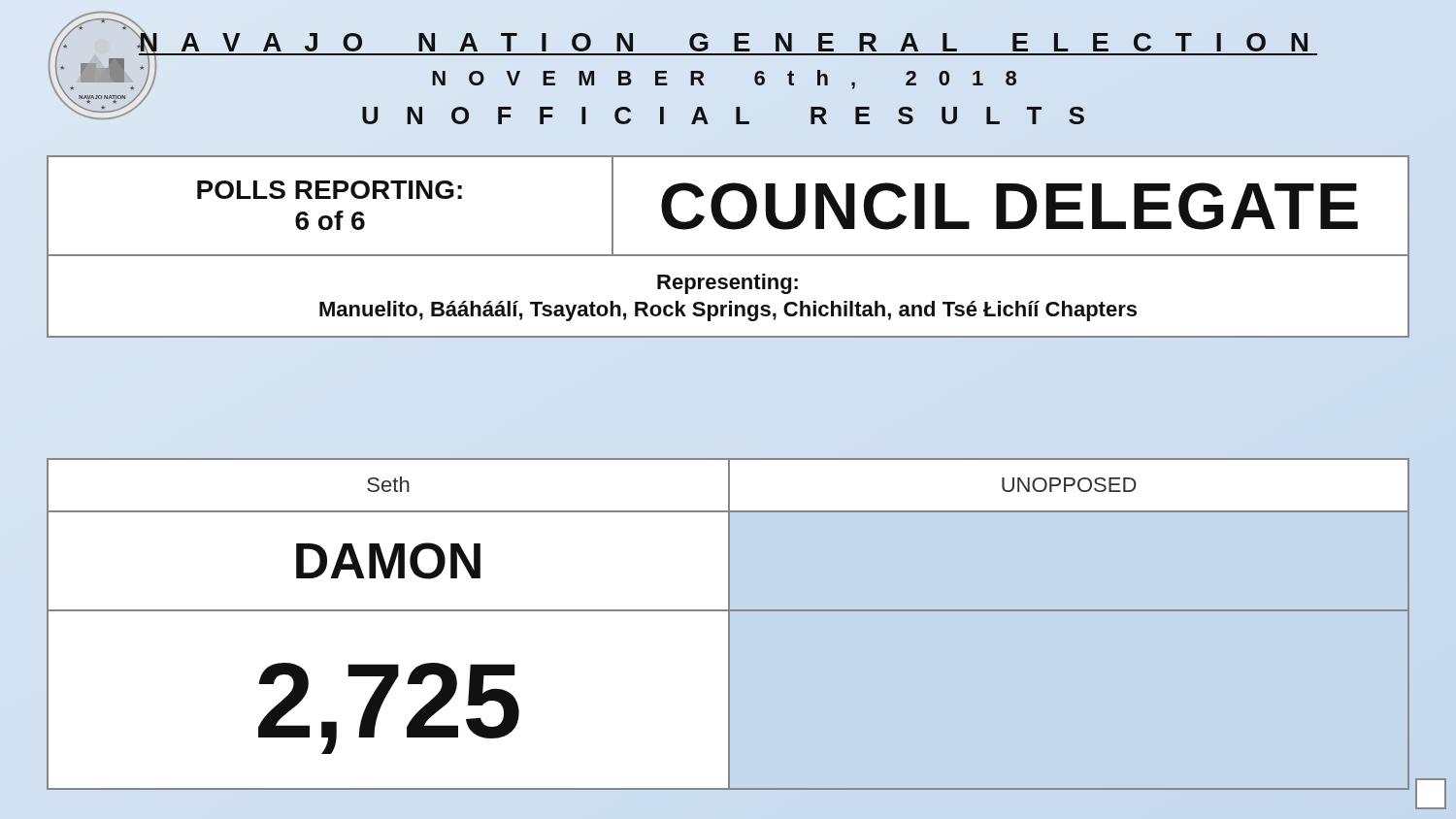The width and height of the screenshot is (1456, 819).
Task: Find the text block that reads "N O V"
Action: pyautogui.click(x=474, y=82)
